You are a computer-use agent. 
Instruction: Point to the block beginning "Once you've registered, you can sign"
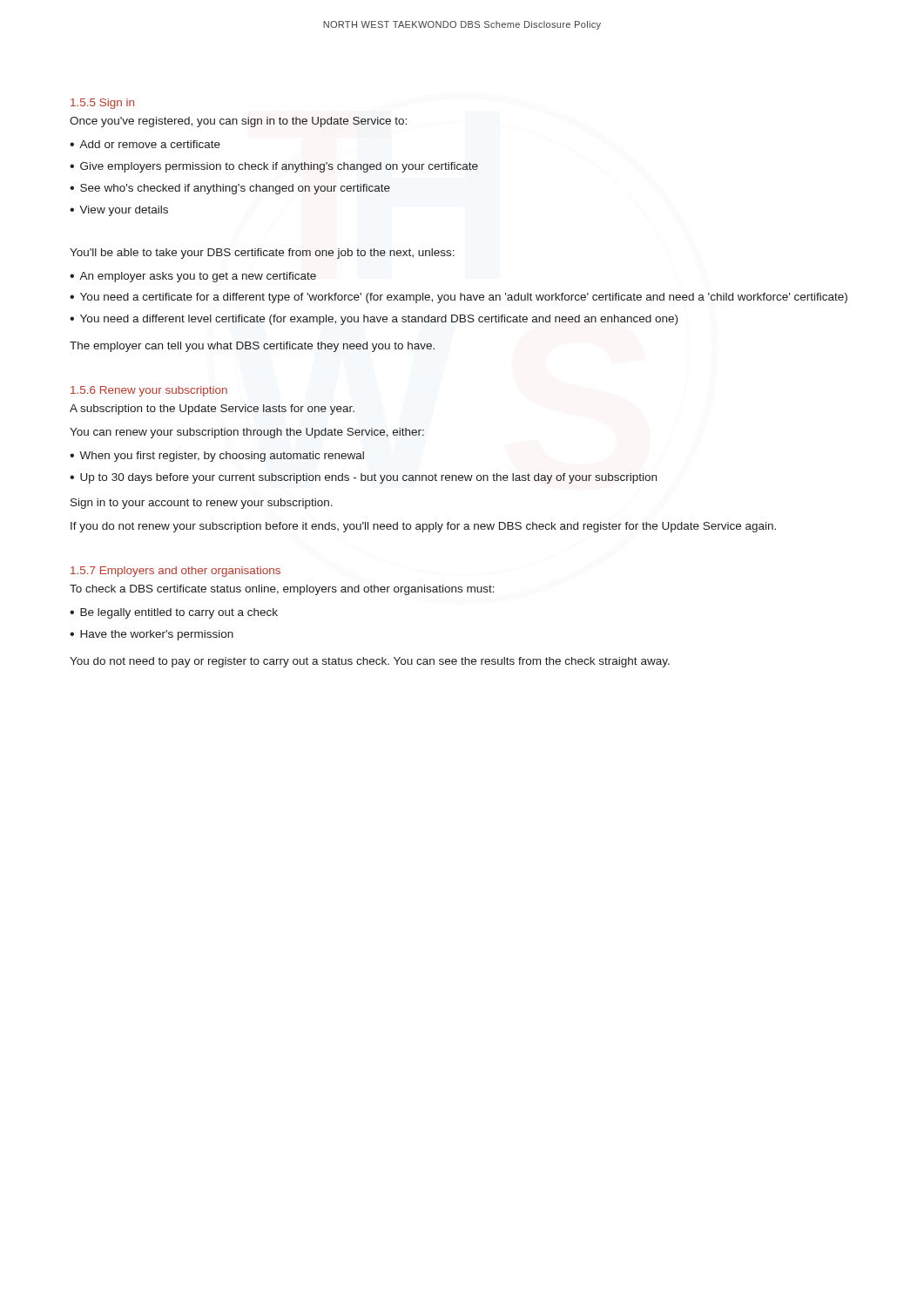pos(239,121)
